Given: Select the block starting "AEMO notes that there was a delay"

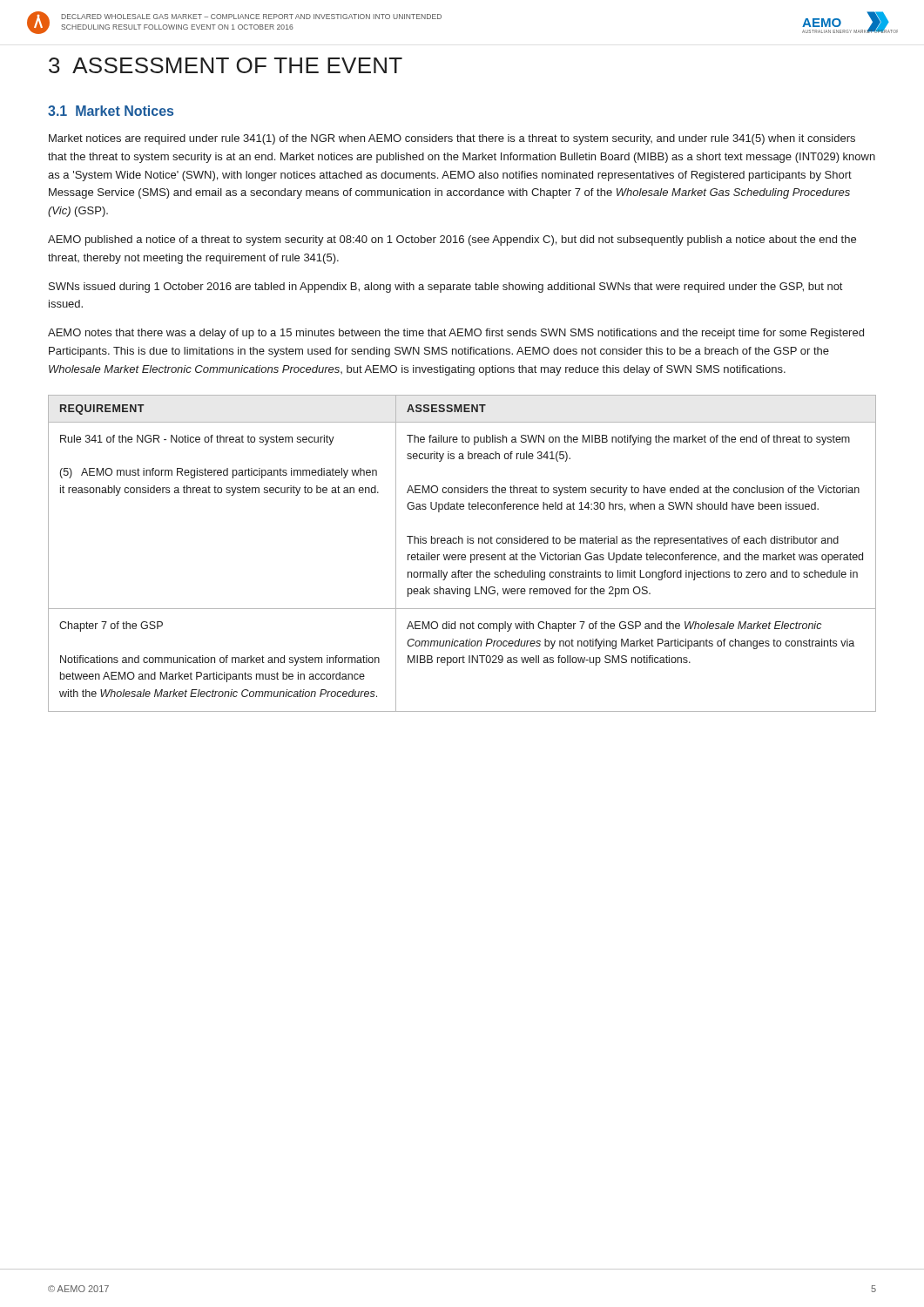Looking at the screenshot, I should point(456,351).
